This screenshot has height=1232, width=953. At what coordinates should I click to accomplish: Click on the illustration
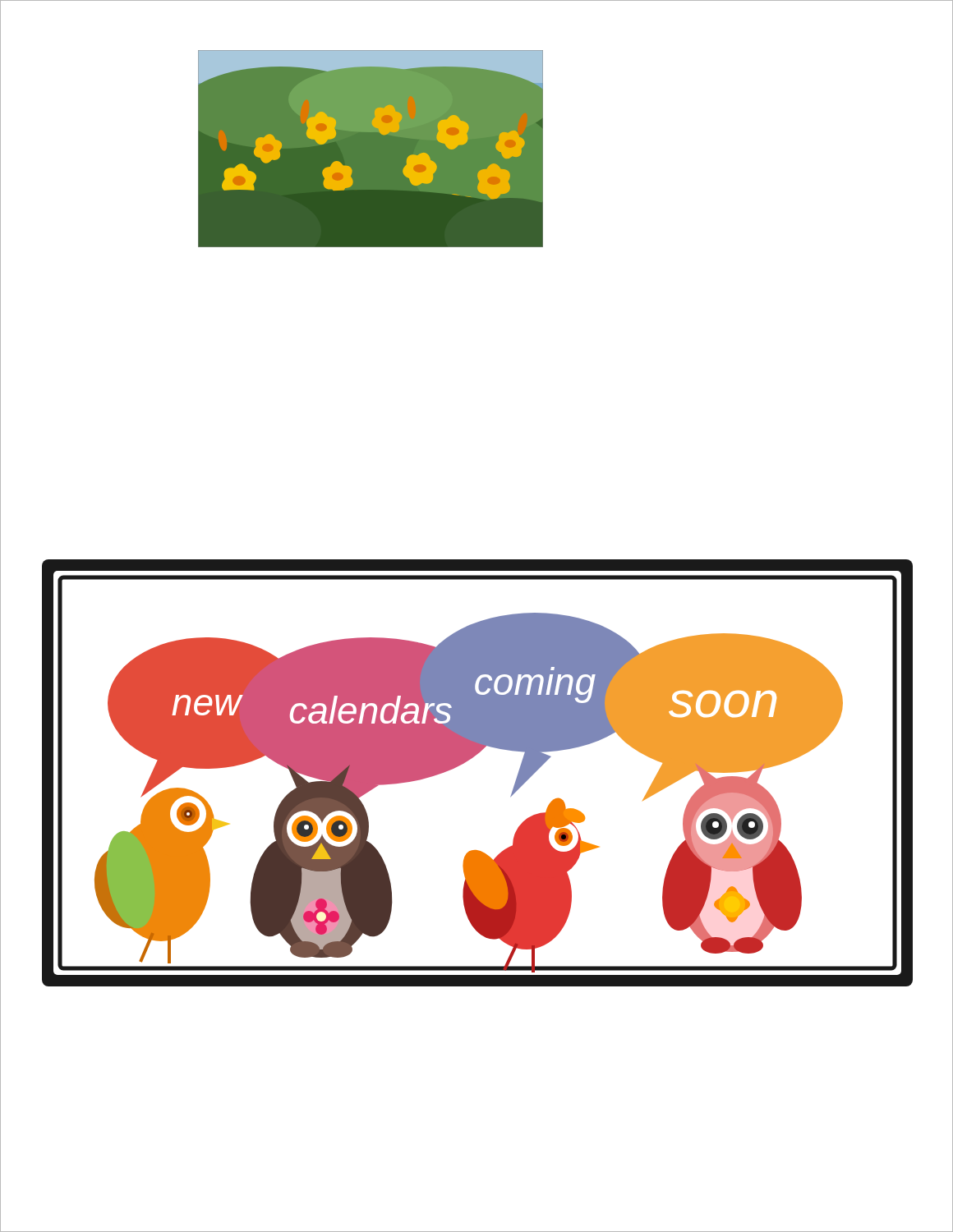(477, 773)
